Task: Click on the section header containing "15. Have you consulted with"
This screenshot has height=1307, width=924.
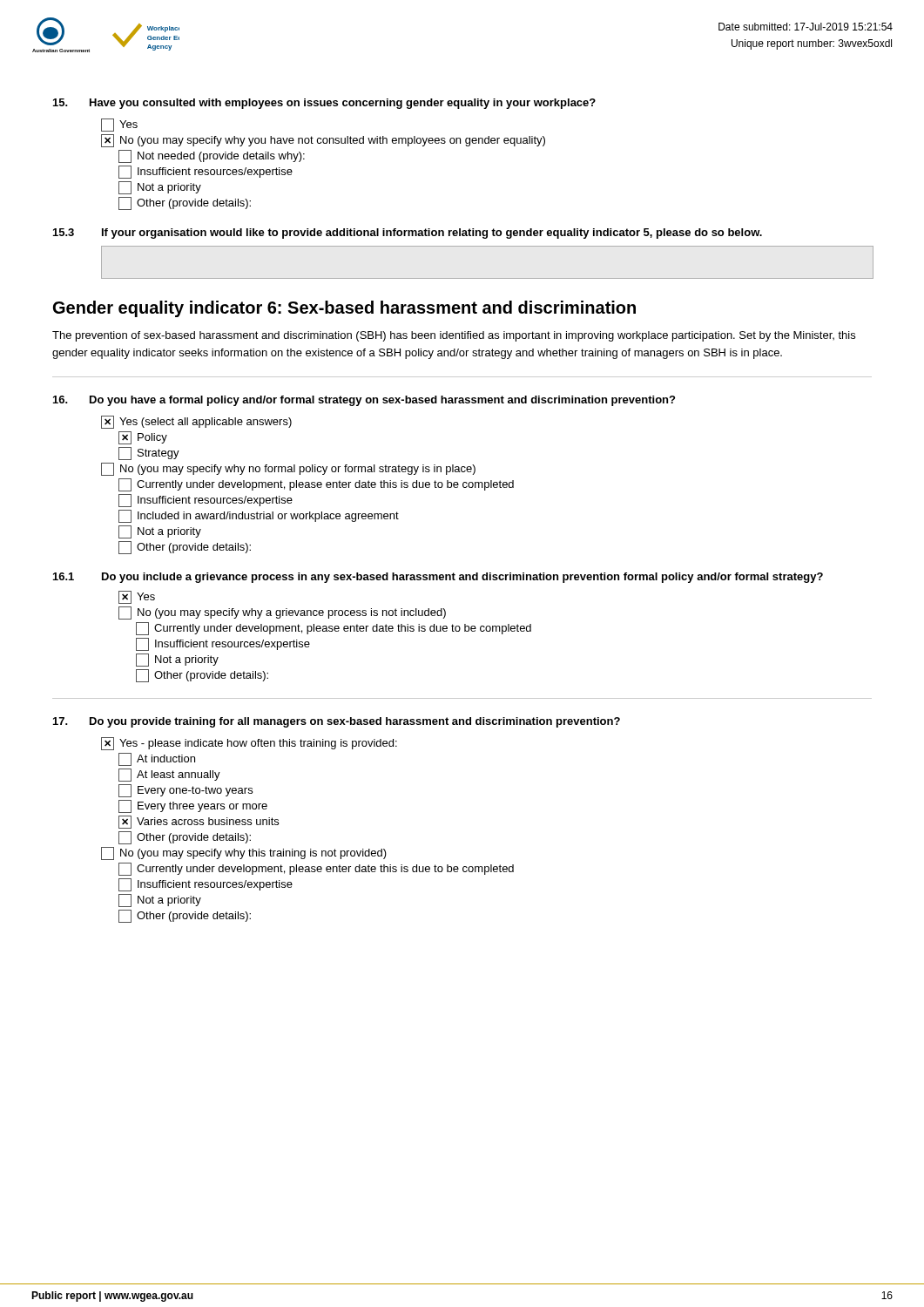Action: [324, 102]
